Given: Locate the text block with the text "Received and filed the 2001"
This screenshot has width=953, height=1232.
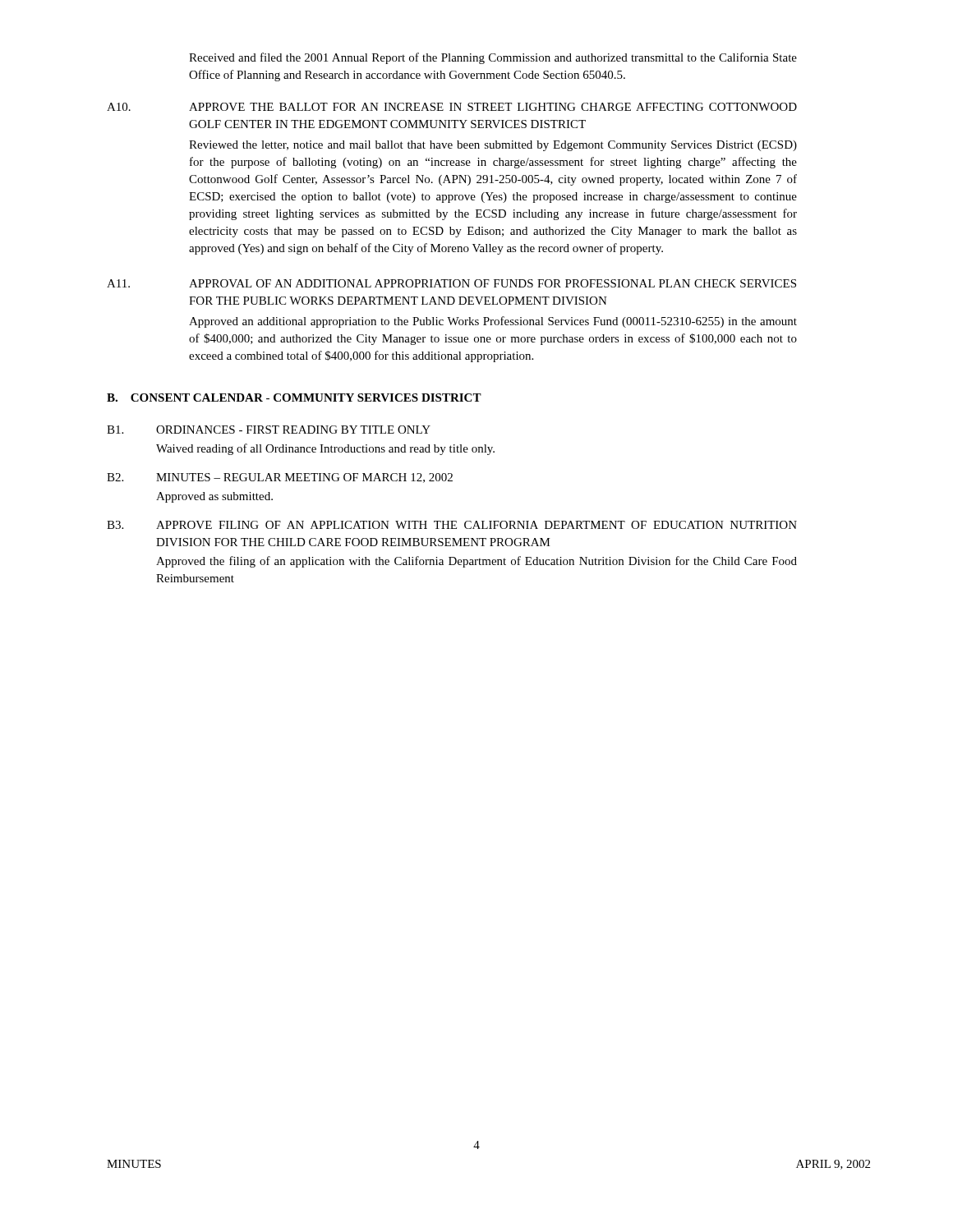Looking at the screenshot, I should pyautogui.click(x=493, y=66).
